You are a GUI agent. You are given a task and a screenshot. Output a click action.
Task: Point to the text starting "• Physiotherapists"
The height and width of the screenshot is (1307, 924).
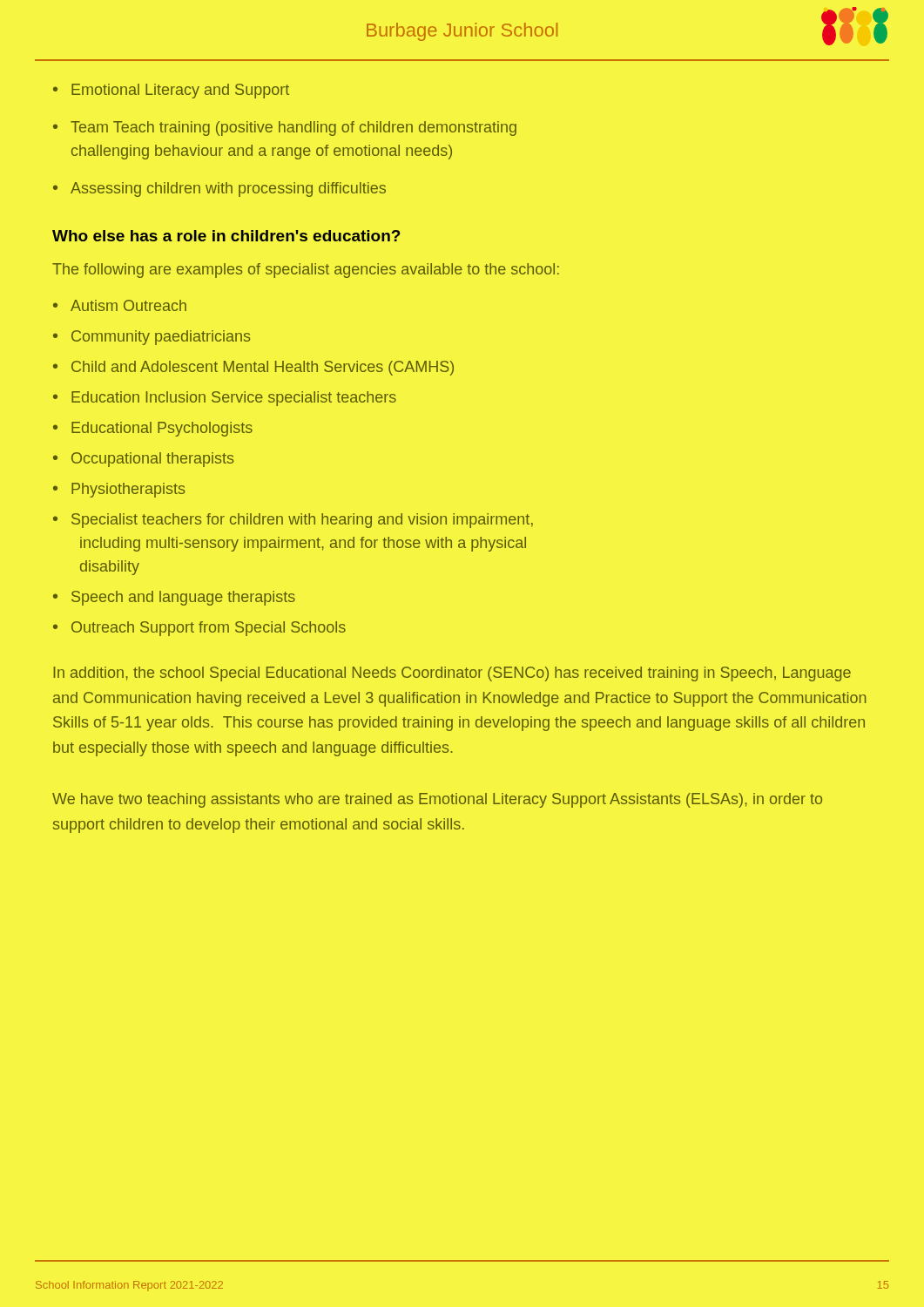[119, 489]
